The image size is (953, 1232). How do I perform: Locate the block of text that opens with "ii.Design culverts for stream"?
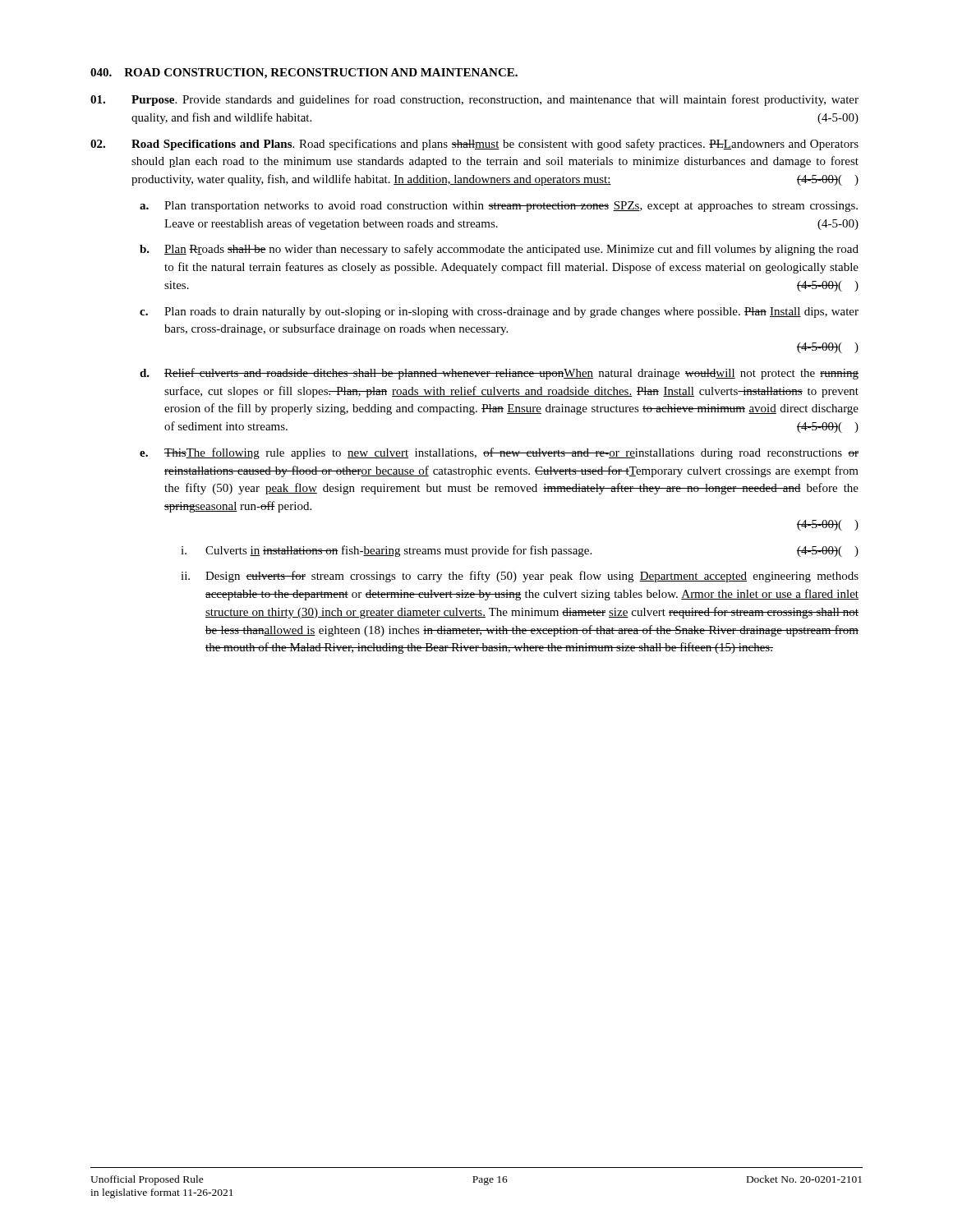520,612
